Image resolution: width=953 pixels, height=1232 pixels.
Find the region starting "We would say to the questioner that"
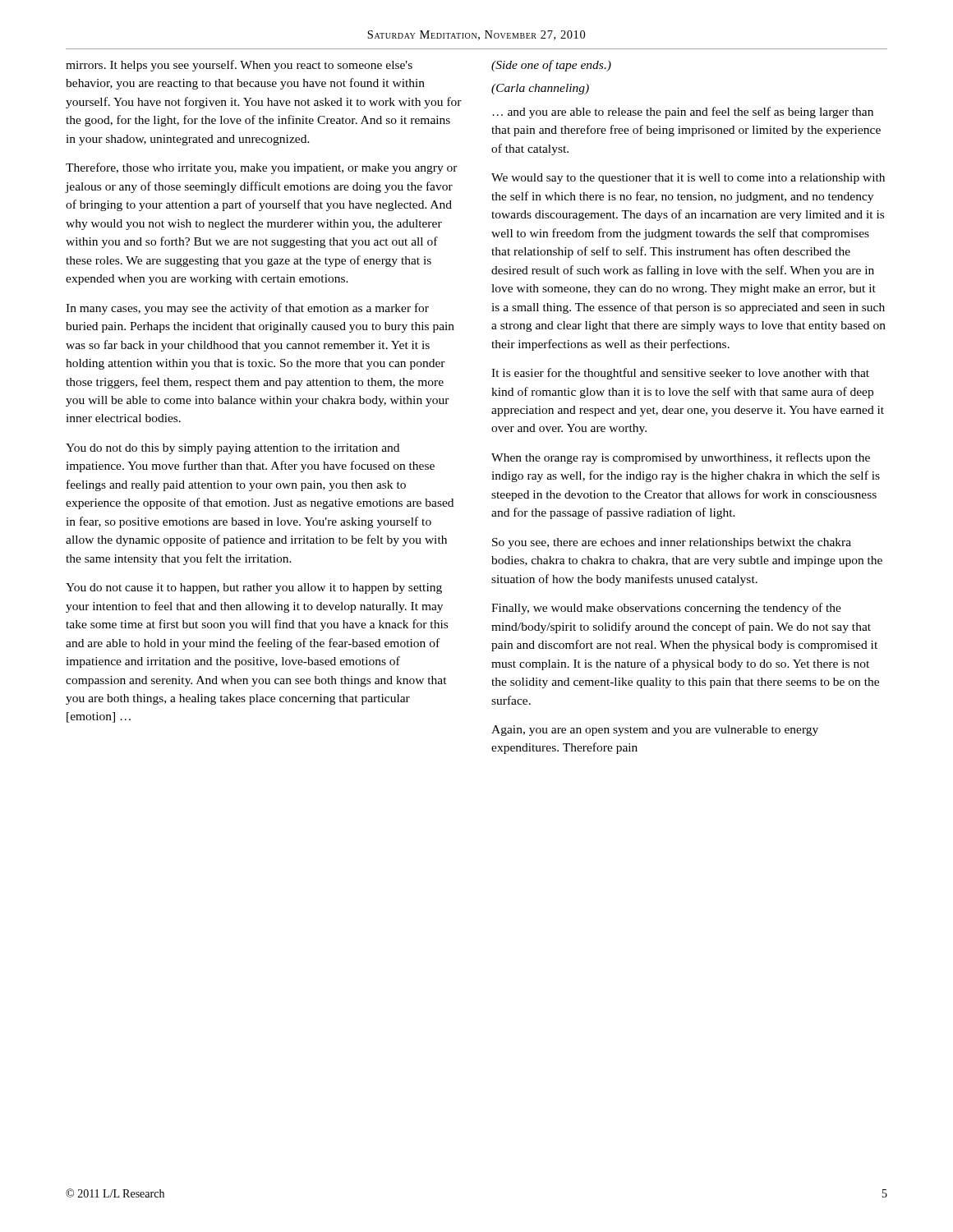pos(688,260)
